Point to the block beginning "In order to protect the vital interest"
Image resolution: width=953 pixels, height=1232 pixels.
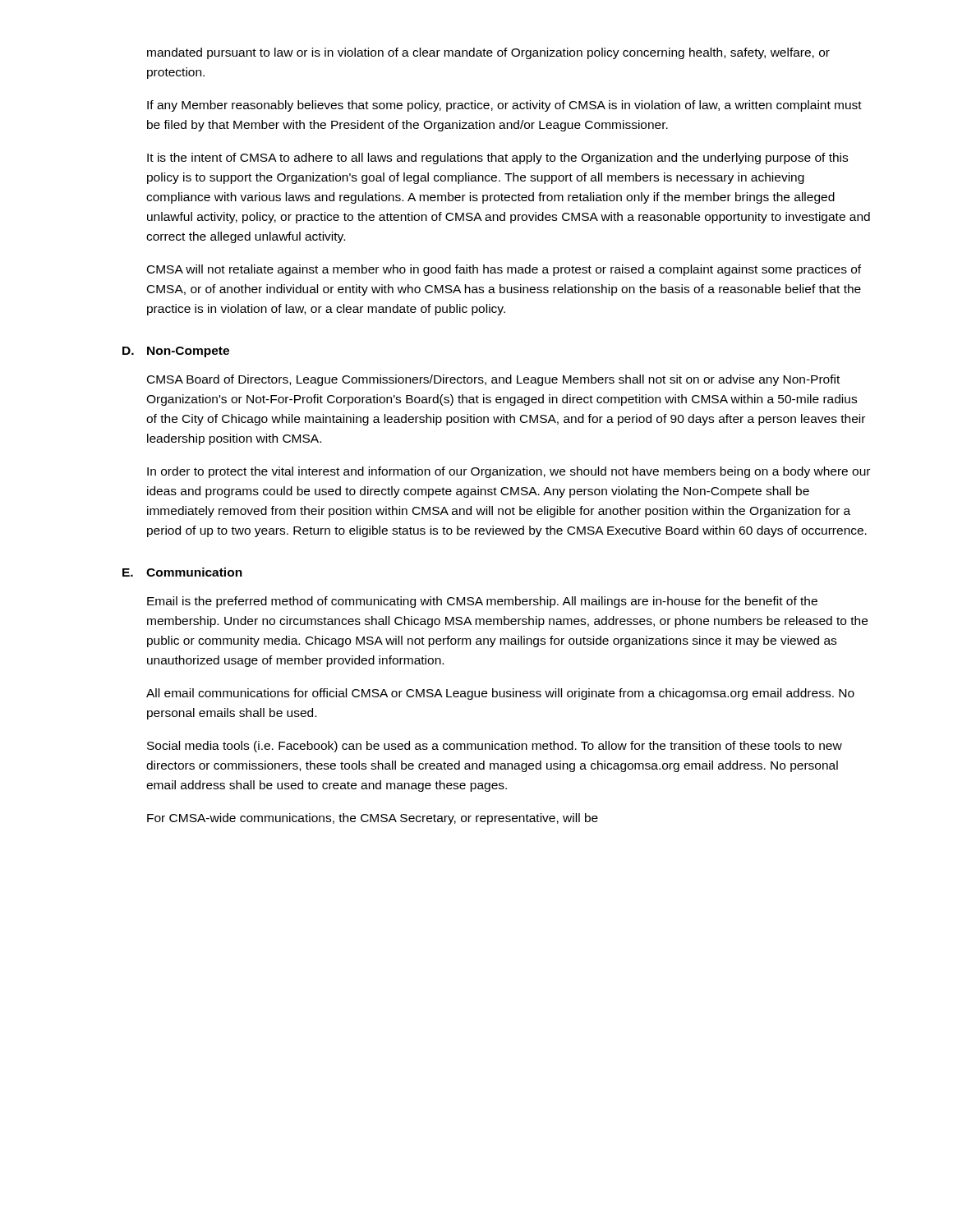[508, 501]
